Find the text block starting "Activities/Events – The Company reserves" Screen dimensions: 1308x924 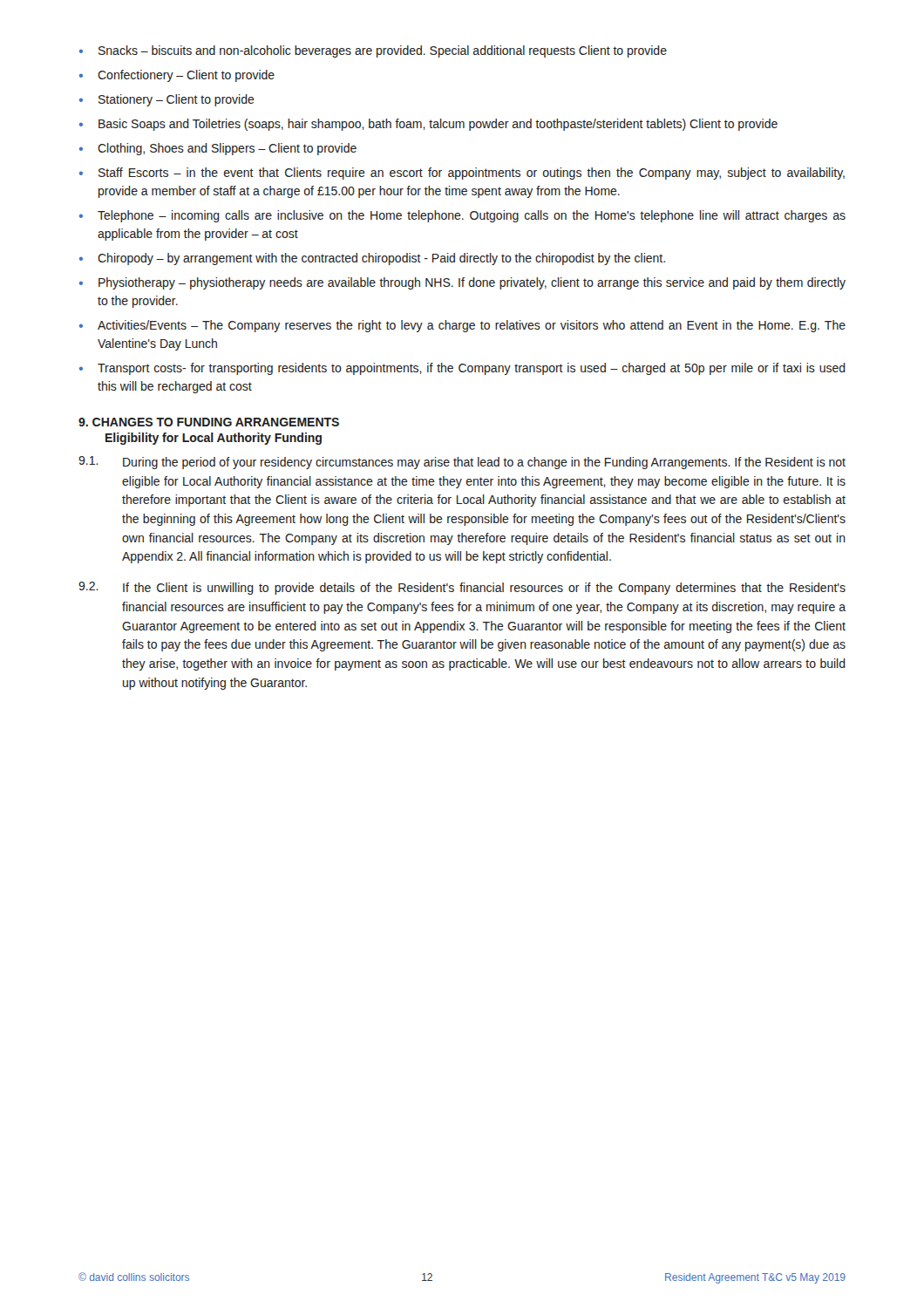point(472,334)
